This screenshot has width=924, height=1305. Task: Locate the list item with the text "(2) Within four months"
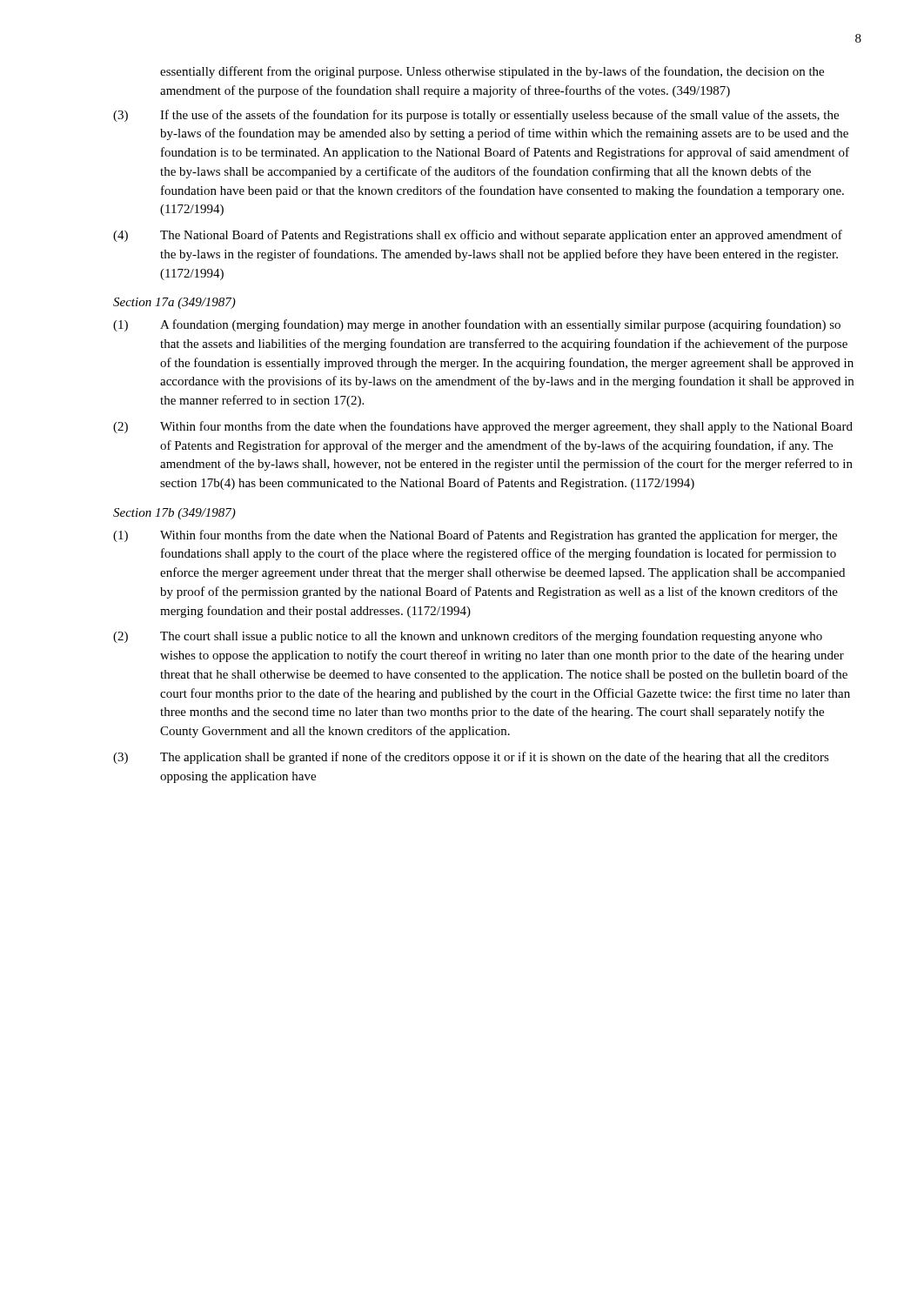coord(484,455)
